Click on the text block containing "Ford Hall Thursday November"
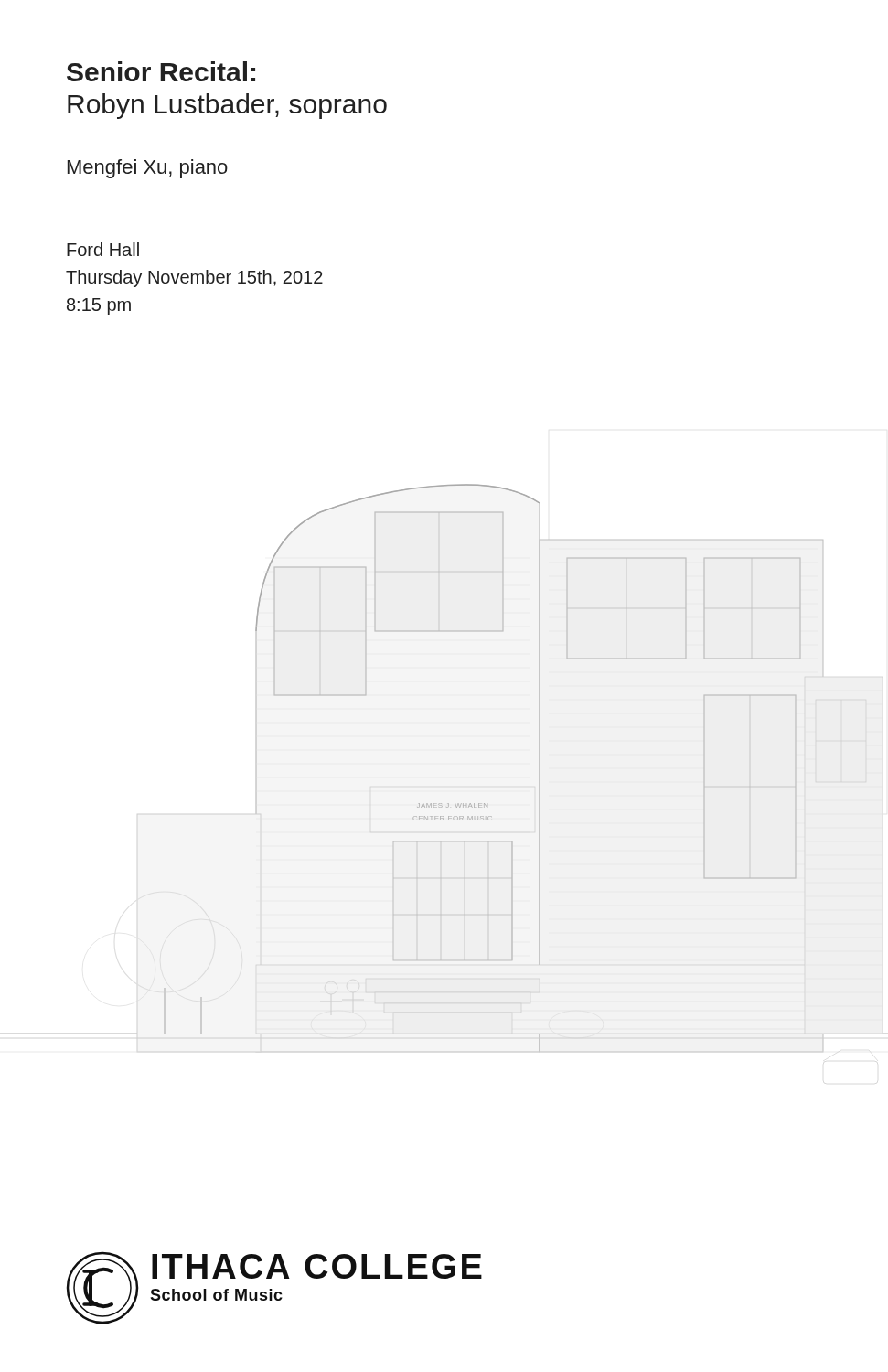This screenshot has height=1372, width=888. [x=194, y=277]
